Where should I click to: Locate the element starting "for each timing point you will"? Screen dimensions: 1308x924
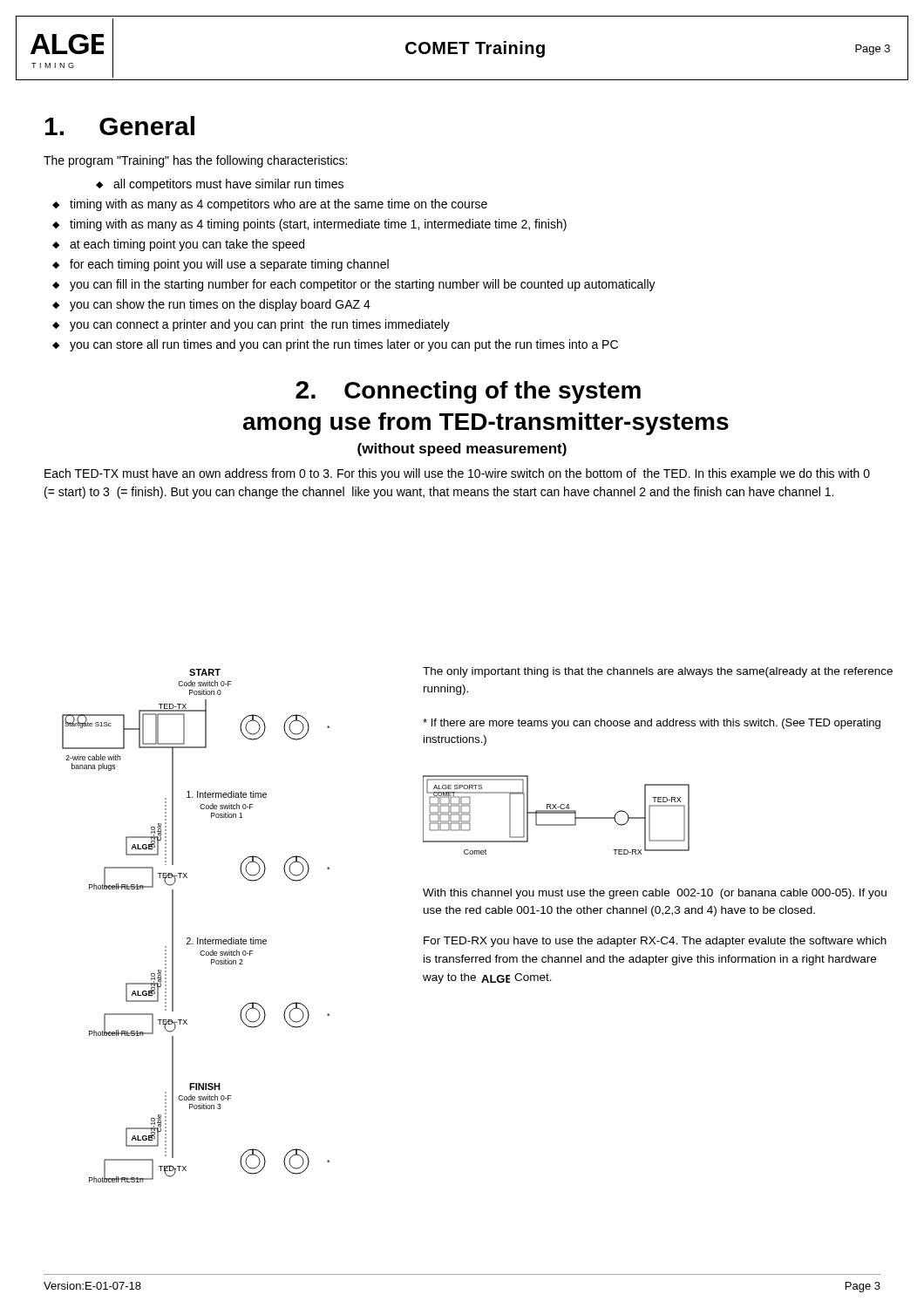(x=230, y=264)
